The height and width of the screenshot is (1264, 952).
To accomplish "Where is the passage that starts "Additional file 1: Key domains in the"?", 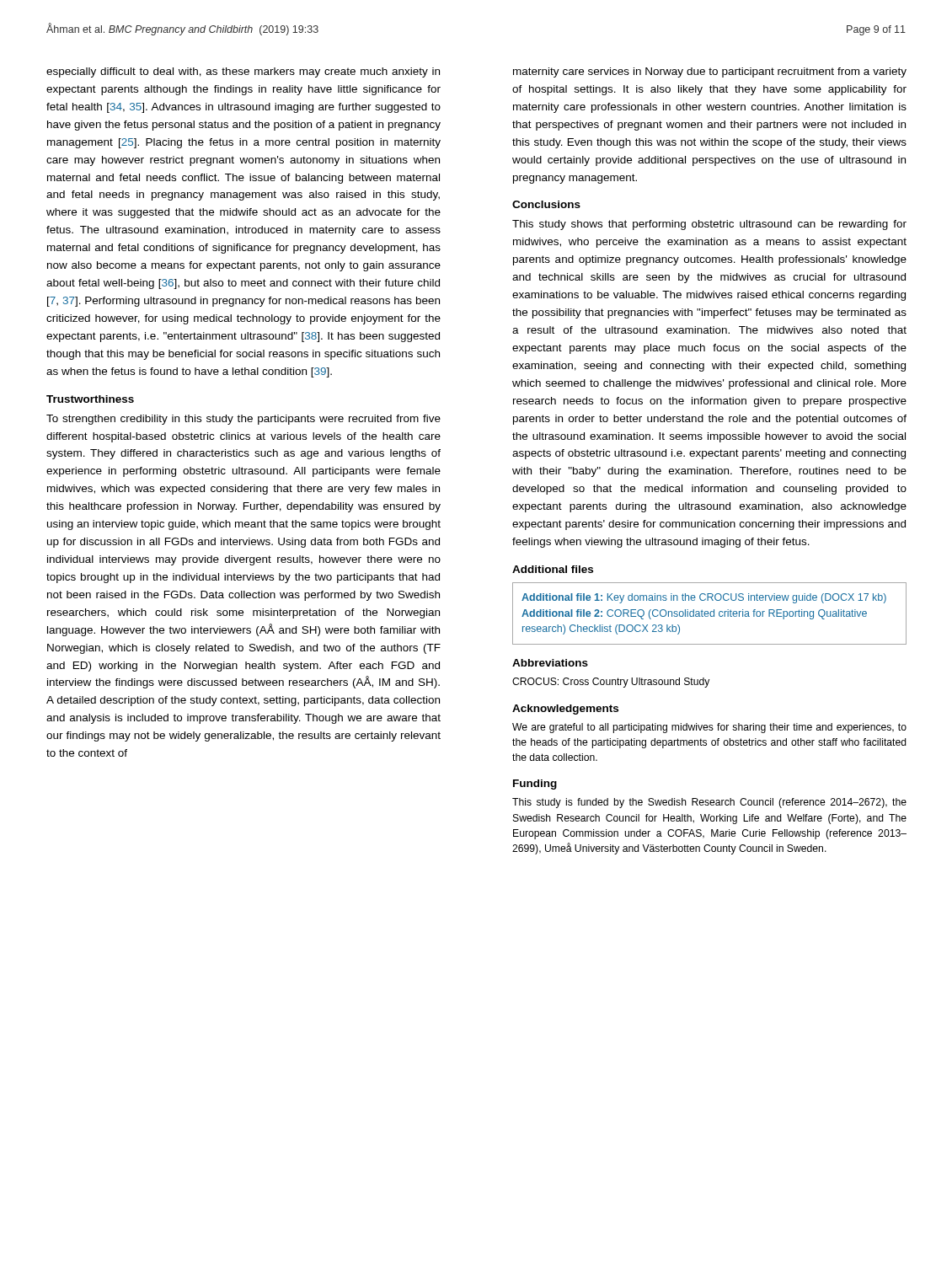I will pos(709,613).
